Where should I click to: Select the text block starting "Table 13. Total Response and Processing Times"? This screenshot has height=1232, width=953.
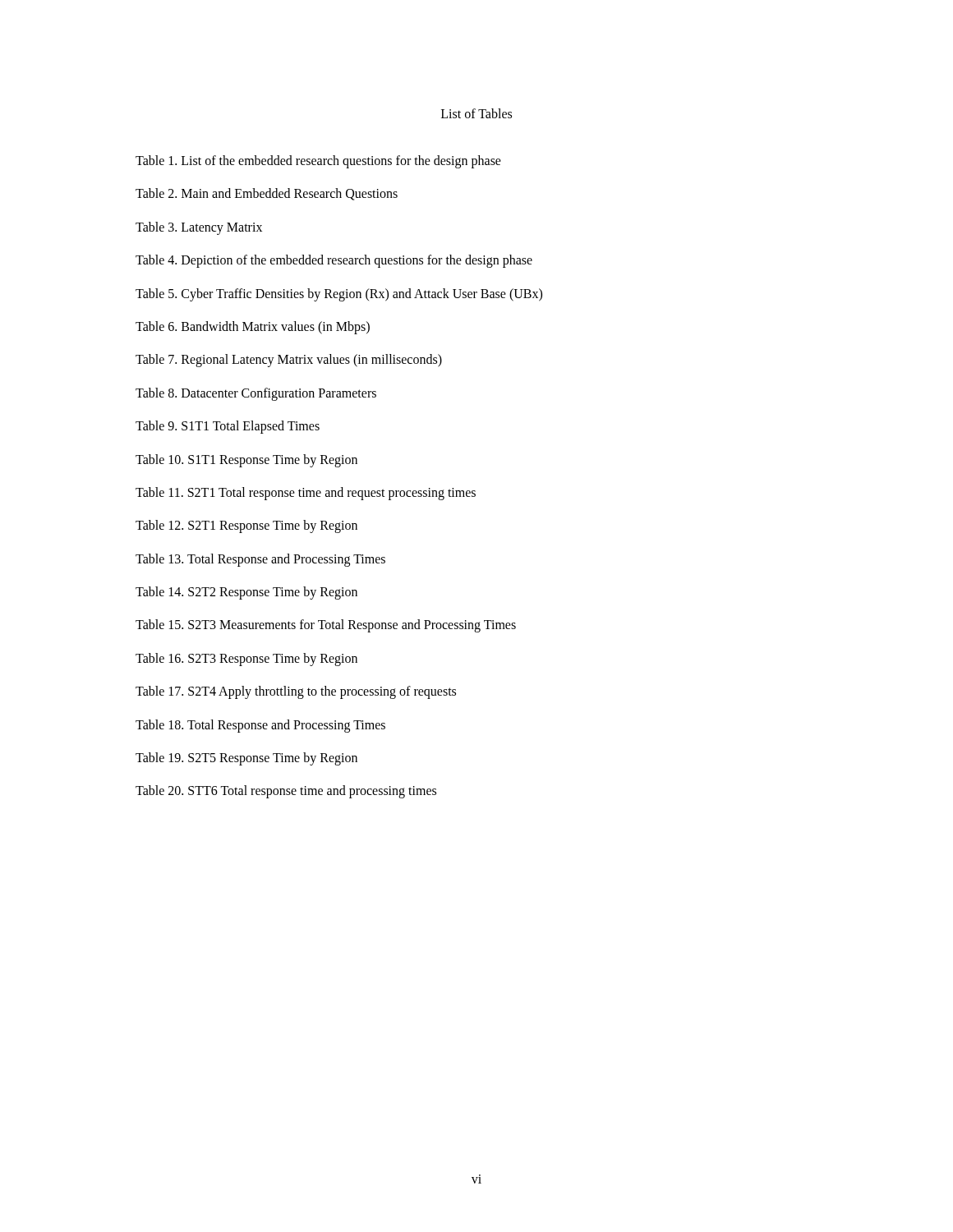tap(261, 559)
